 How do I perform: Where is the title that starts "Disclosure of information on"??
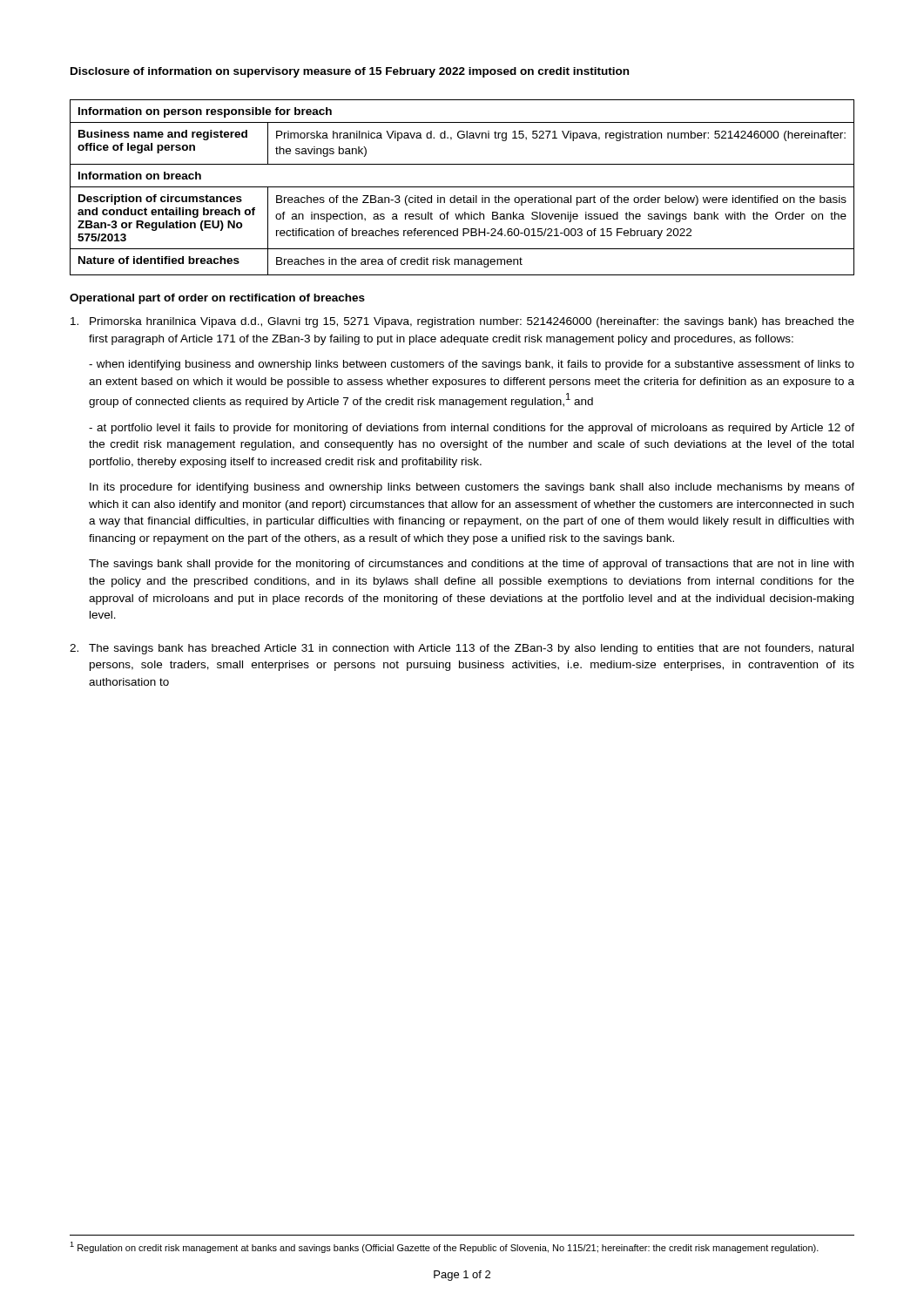350,71
